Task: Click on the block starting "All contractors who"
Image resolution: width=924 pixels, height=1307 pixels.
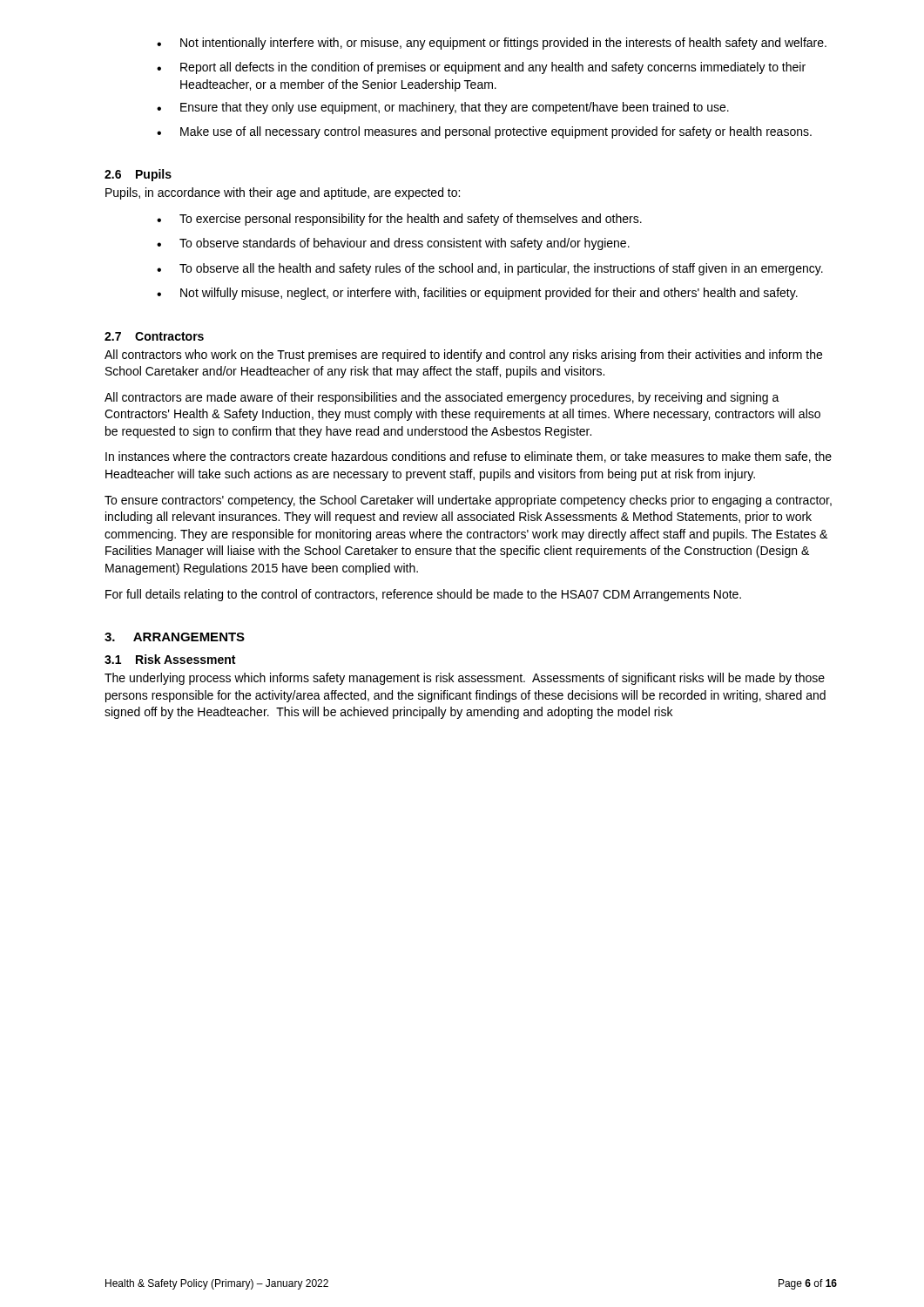Action: click(x=464, y=363)
